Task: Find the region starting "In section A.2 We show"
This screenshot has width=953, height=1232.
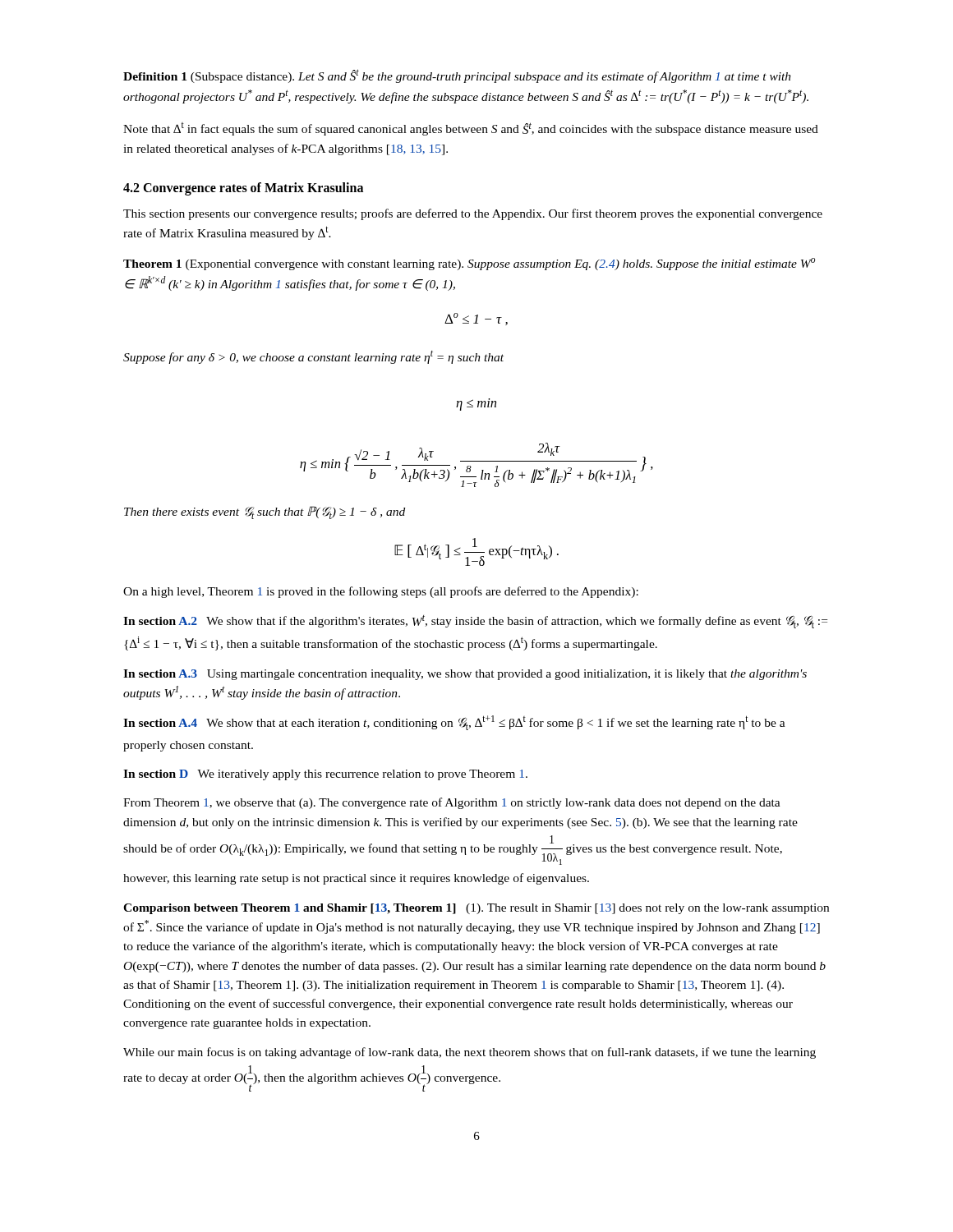Action: click(476, 632)
